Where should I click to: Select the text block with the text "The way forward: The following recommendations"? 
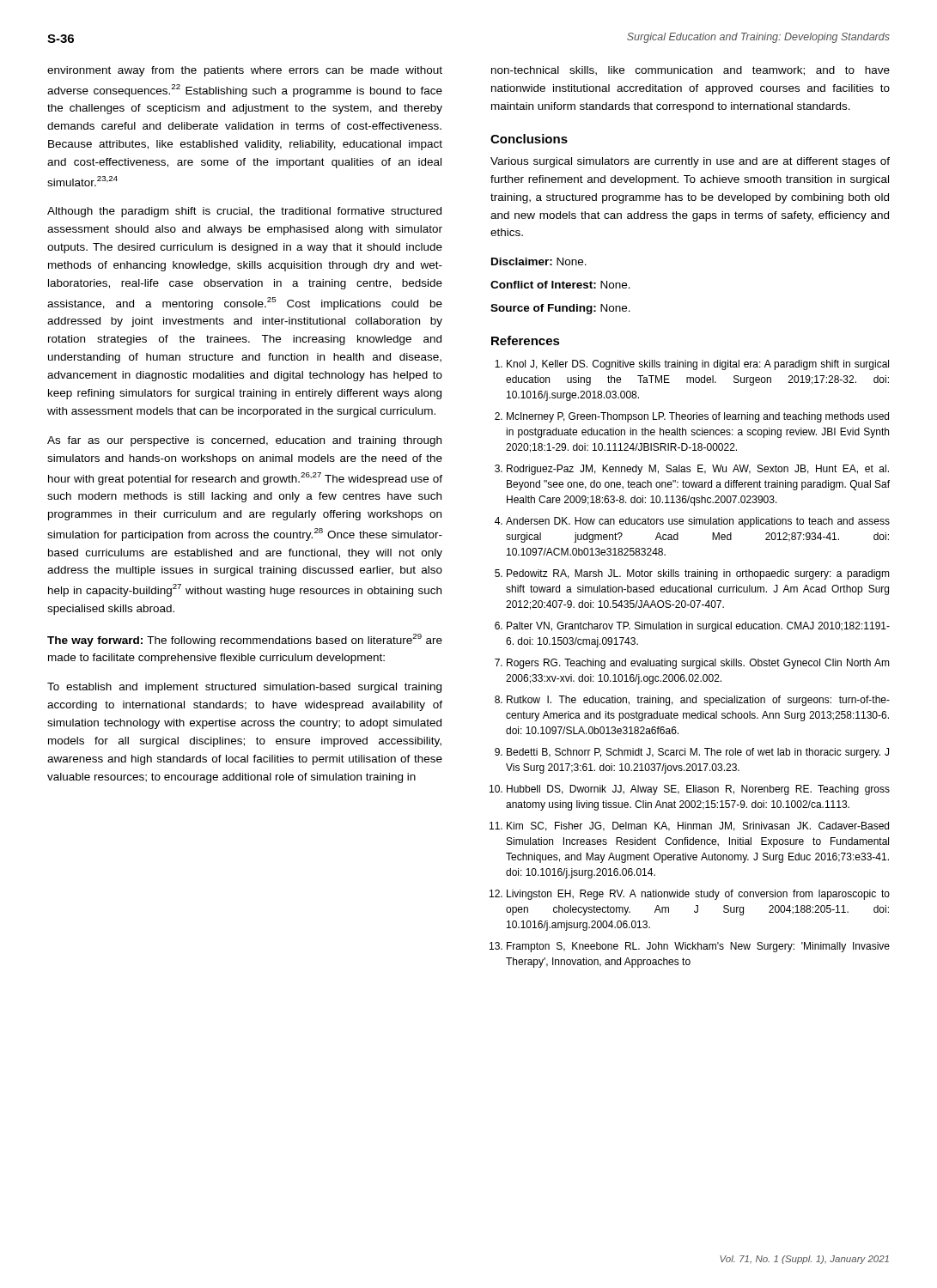pyautogui.click(x=245, y=647)
